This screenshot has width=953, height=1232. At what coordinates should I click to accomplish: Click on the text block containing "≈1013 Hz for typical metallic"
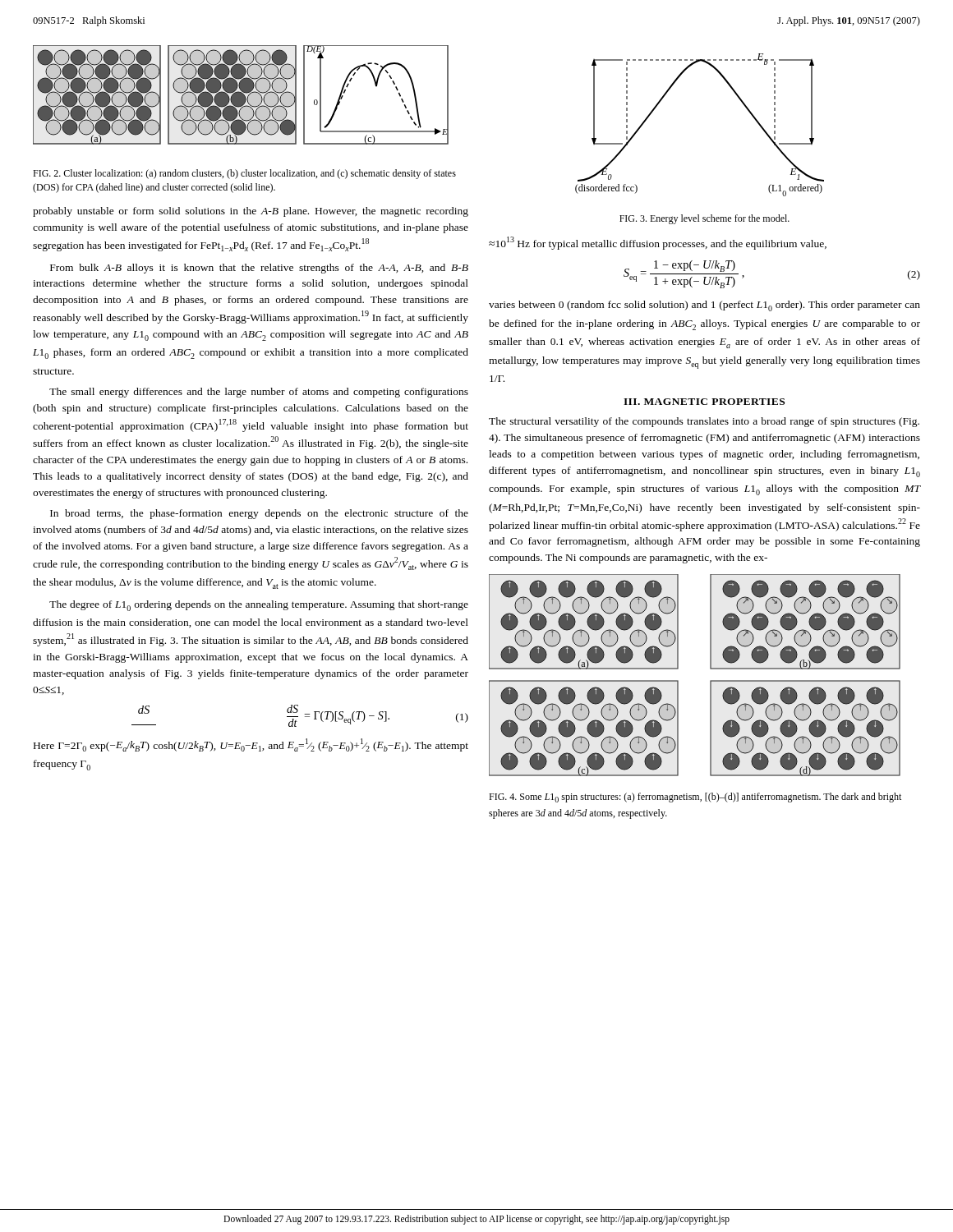point(704,243)
